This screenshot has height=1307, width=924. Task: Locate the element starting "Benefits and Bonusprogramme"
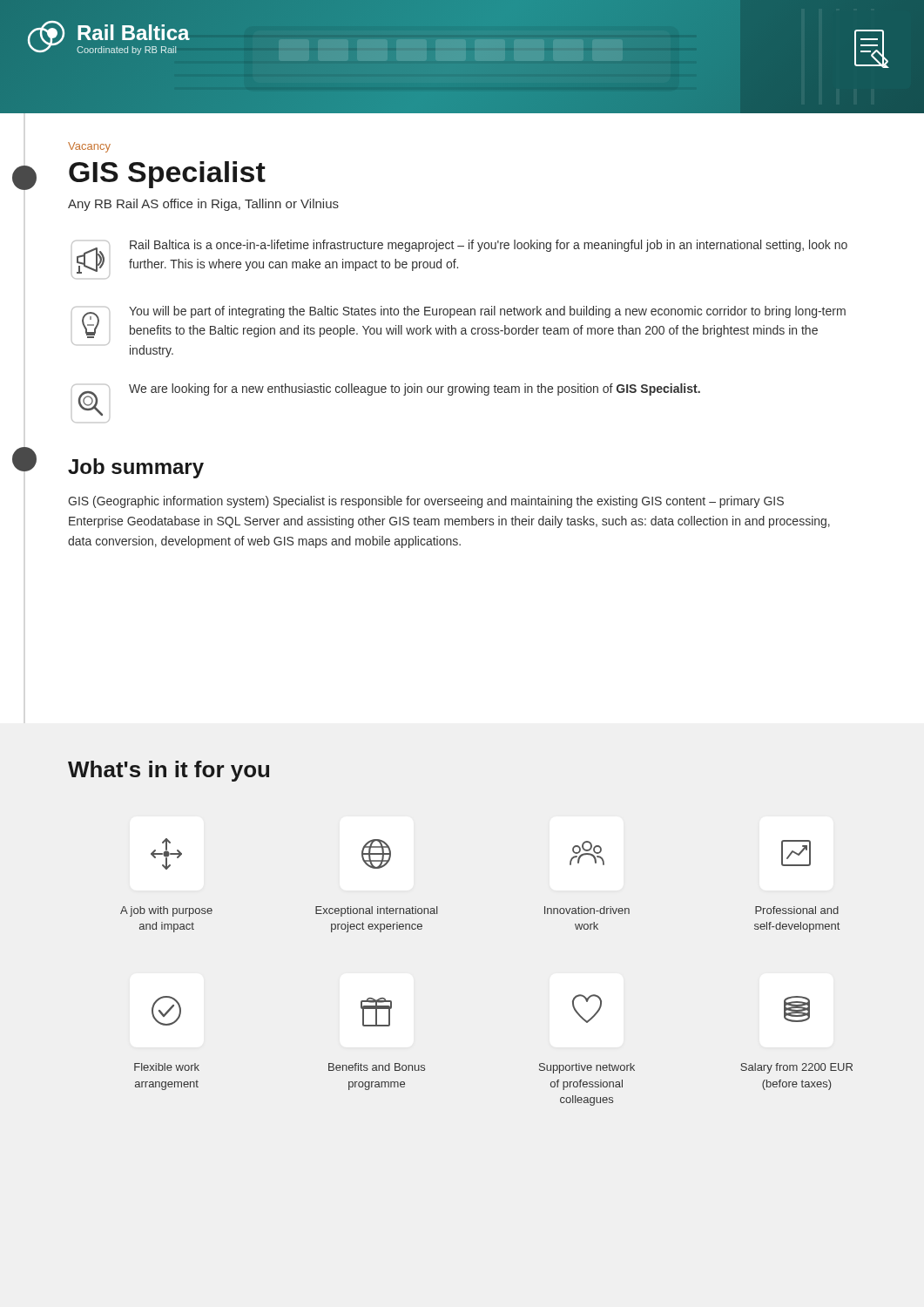point(377,1033)
